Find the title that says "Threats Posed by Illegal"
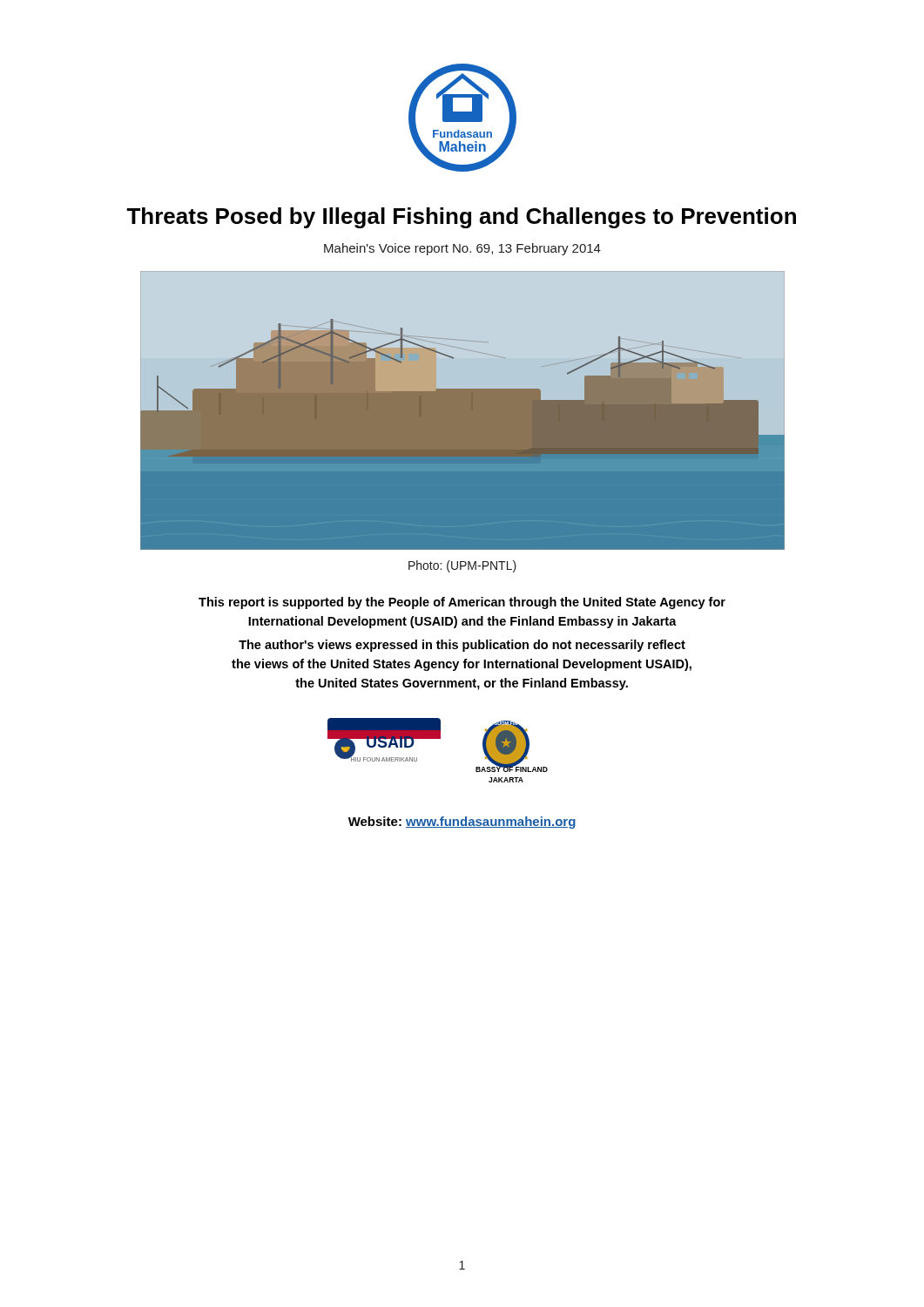The image size is (924, 1307). click(462, 216)
